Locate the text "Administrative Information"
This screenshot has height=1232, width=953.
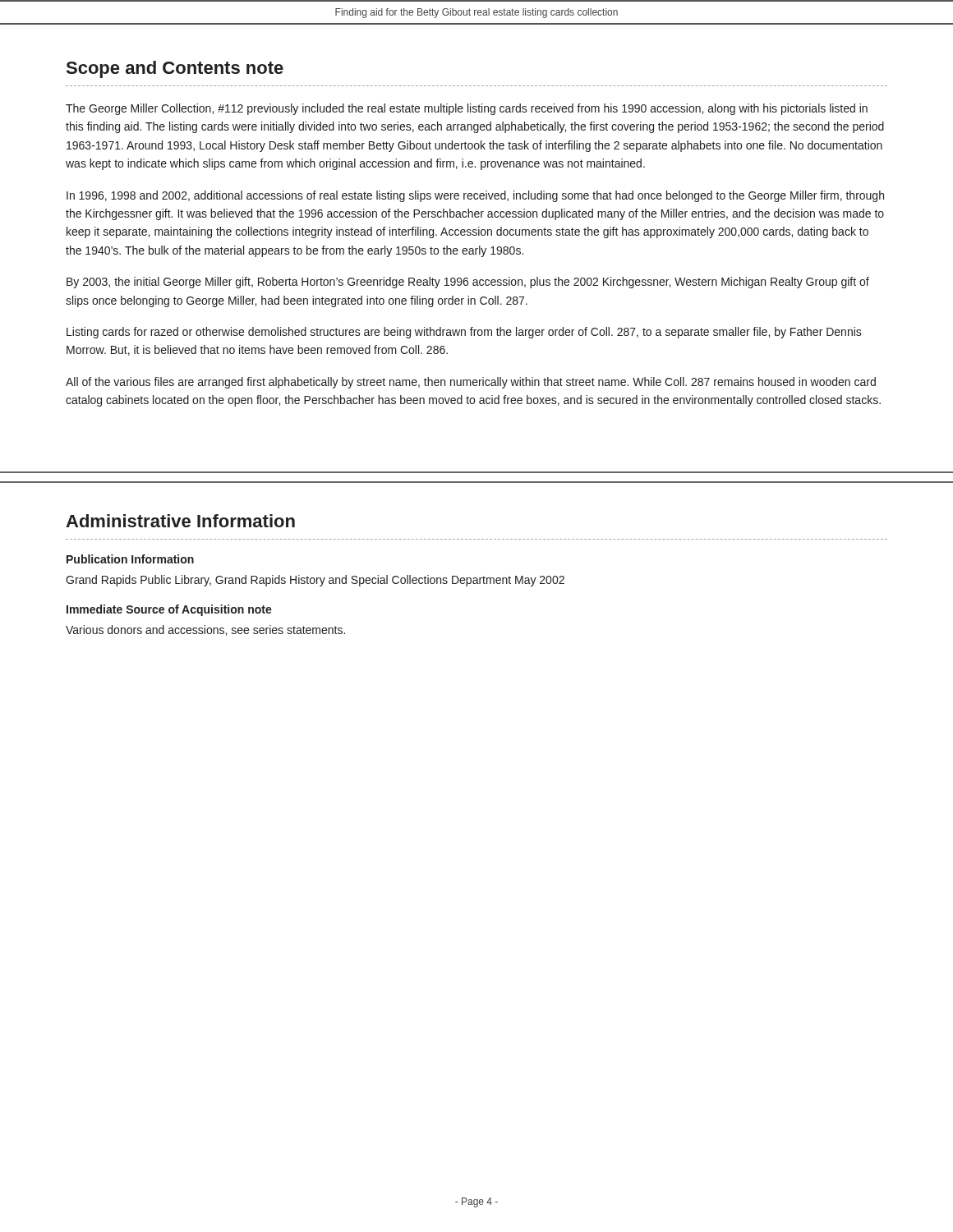pos(181,522)
